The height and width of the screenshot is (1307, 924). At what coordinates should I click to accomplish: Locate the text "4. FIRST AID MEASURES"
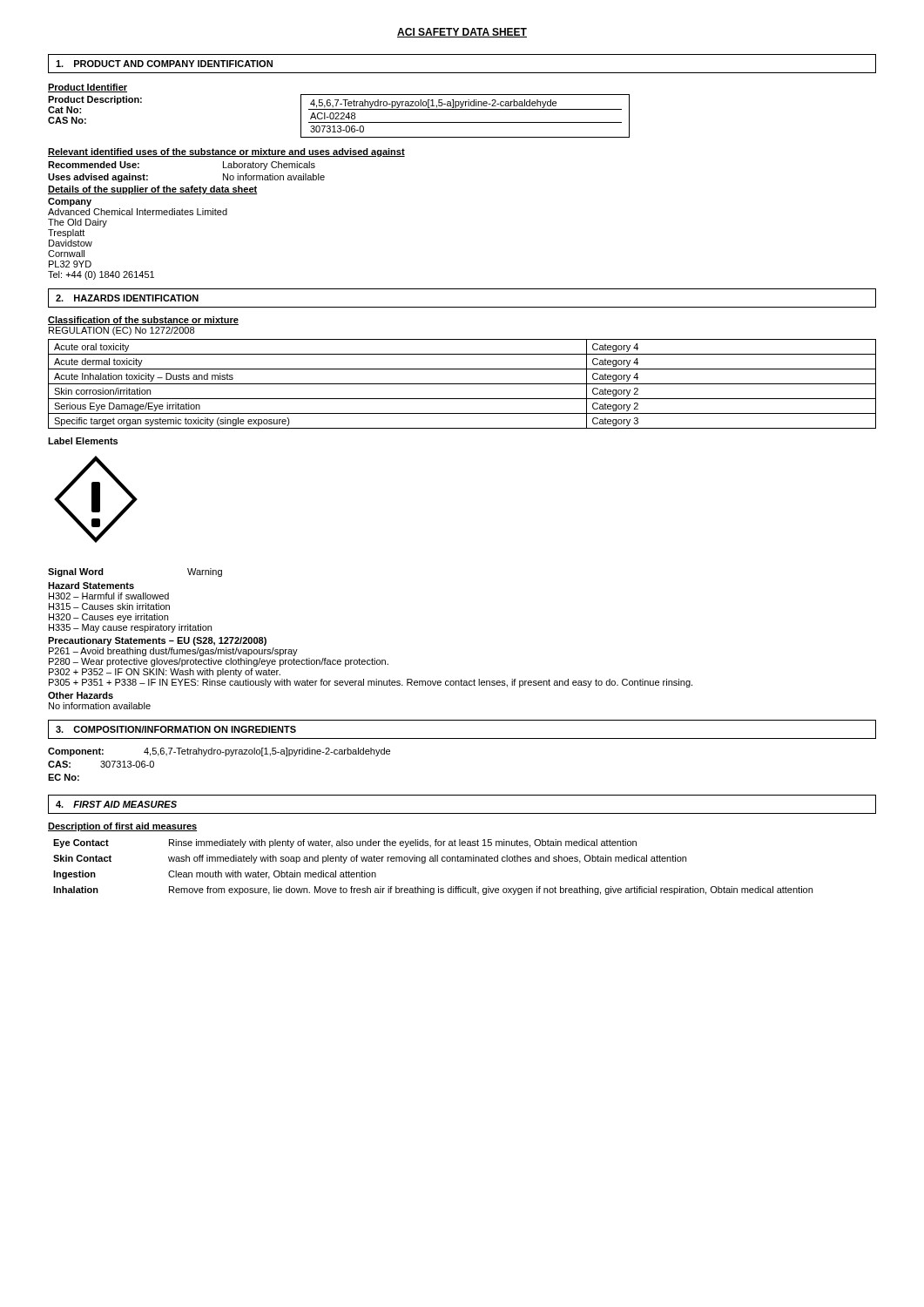[x=116, y=804]
